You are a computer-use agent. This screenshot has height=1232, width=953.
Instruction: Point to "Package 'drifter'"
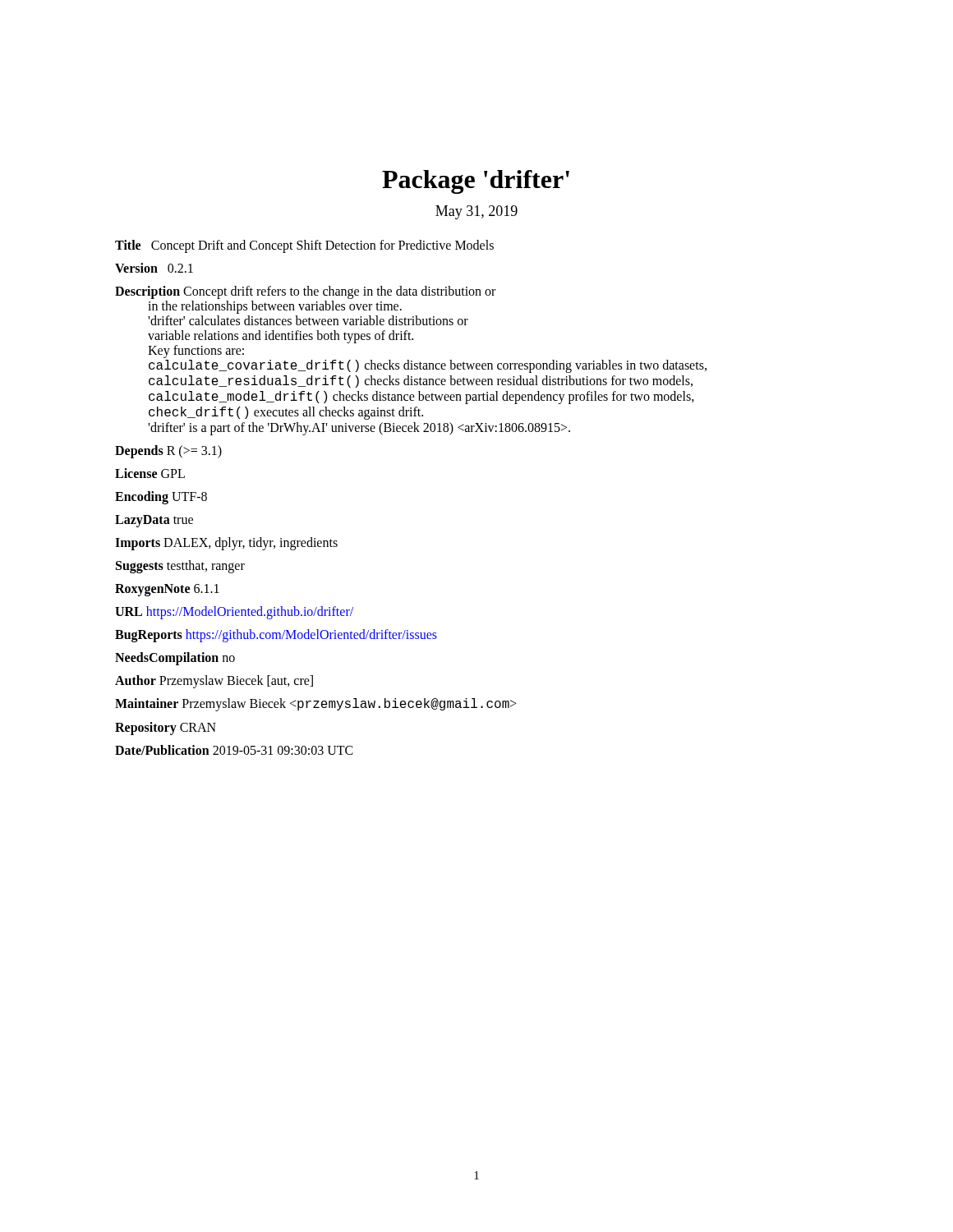pyautogui.click(x=476, y=179)
